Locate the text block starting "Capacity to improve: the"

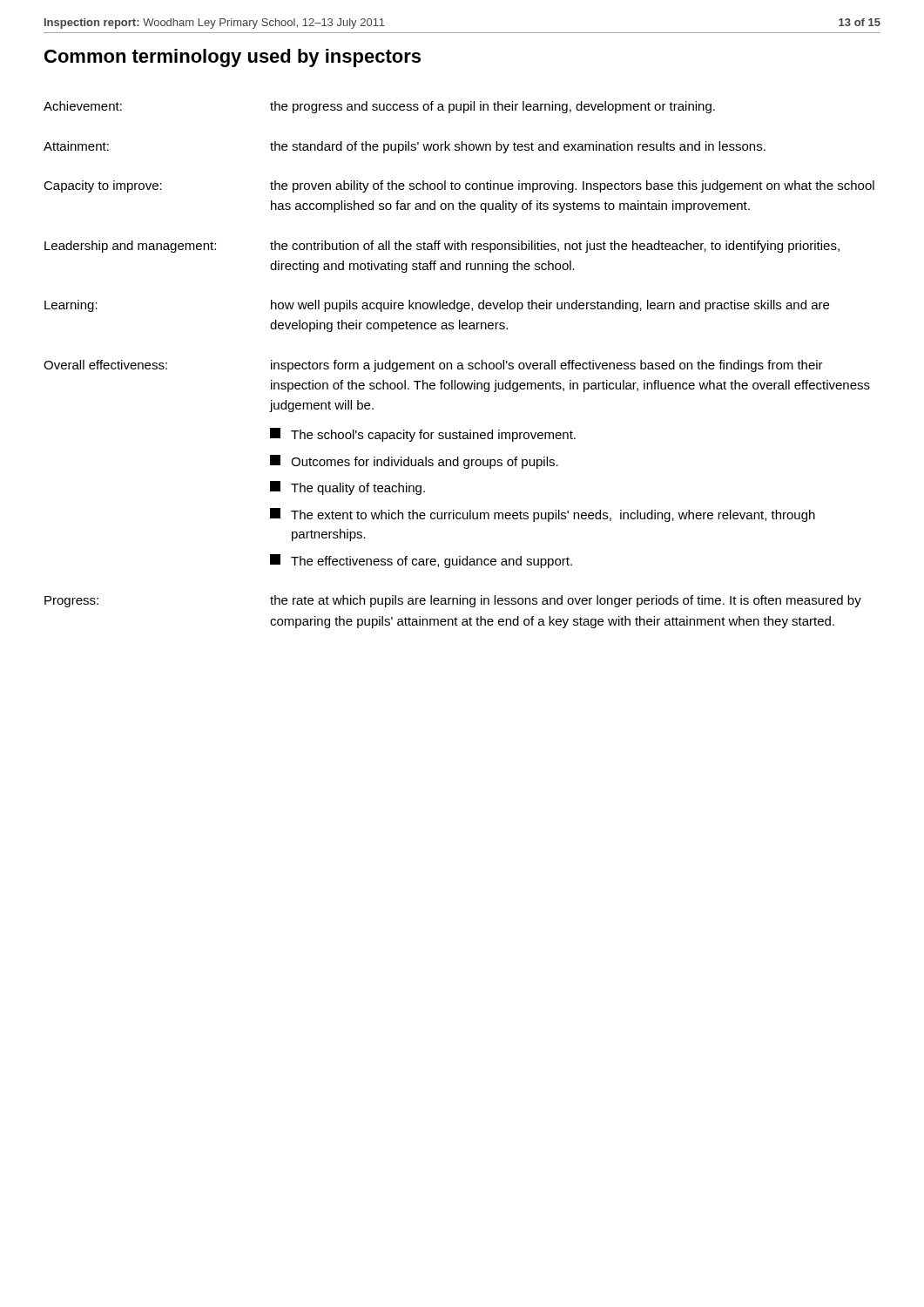click(x=462, y=195)
